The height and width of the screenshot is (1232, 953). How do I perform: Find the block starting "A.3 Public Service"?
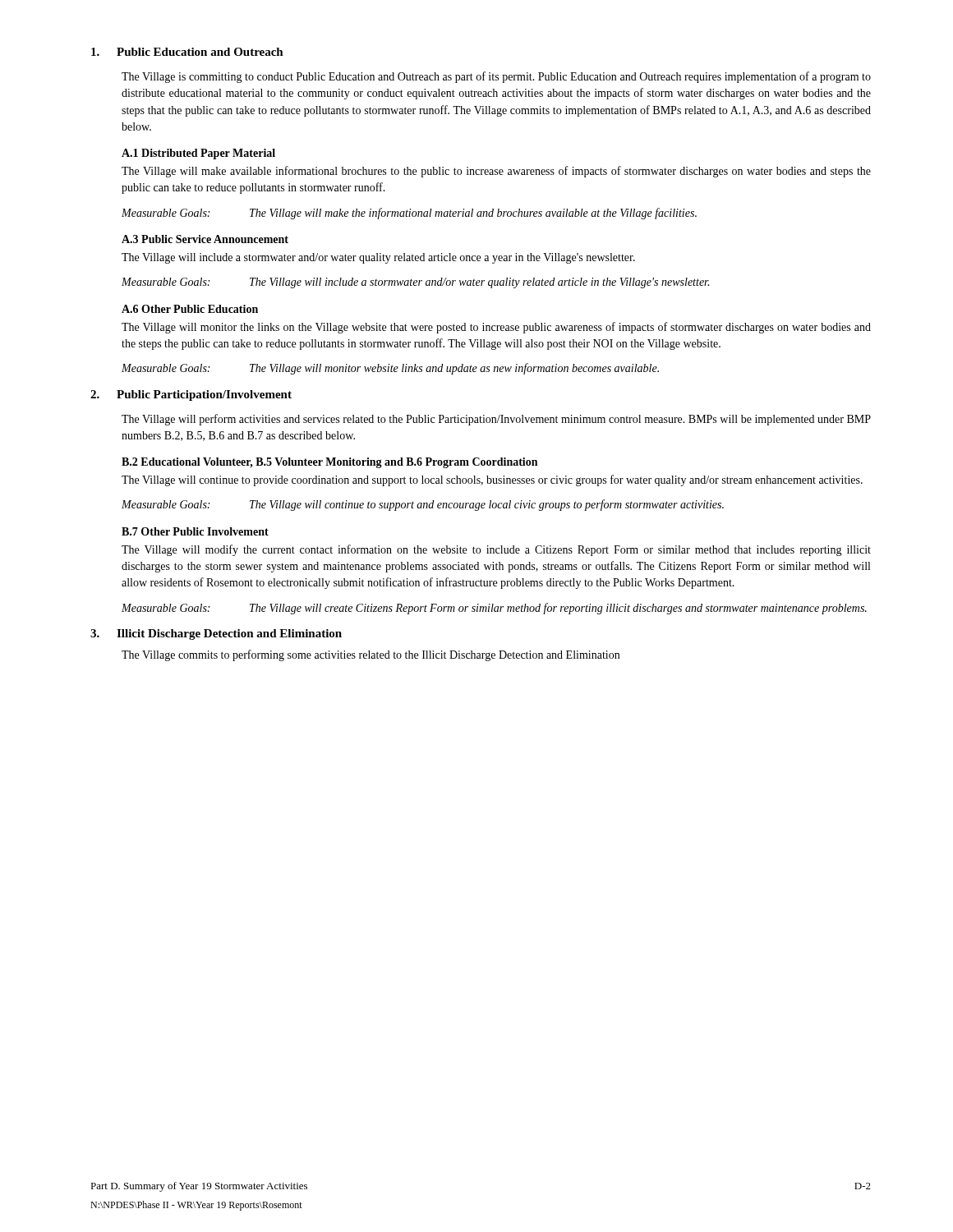click(205, 240)
